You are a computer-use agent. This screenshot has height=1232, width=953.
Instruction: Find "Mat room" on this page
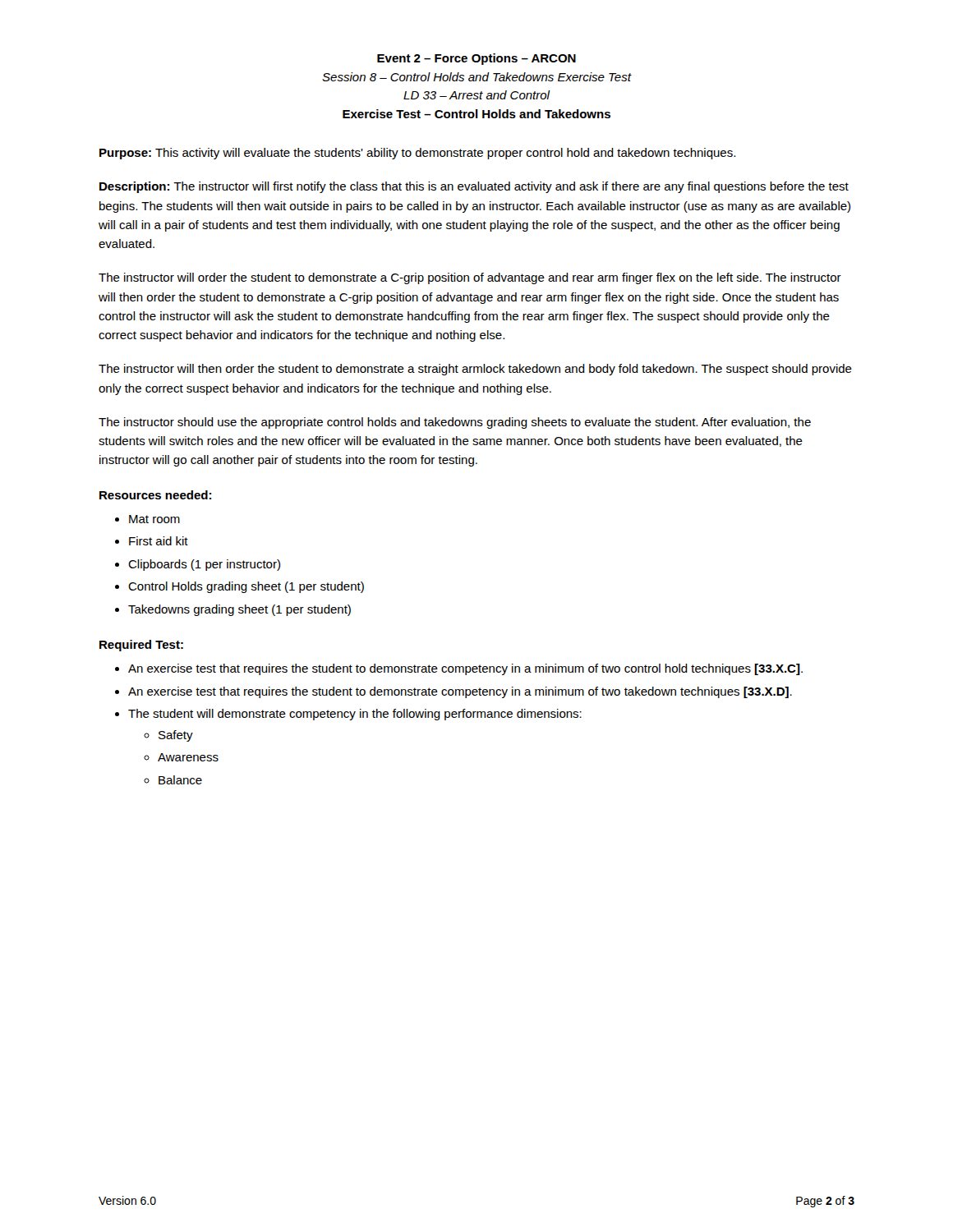[x=154, y=518]
